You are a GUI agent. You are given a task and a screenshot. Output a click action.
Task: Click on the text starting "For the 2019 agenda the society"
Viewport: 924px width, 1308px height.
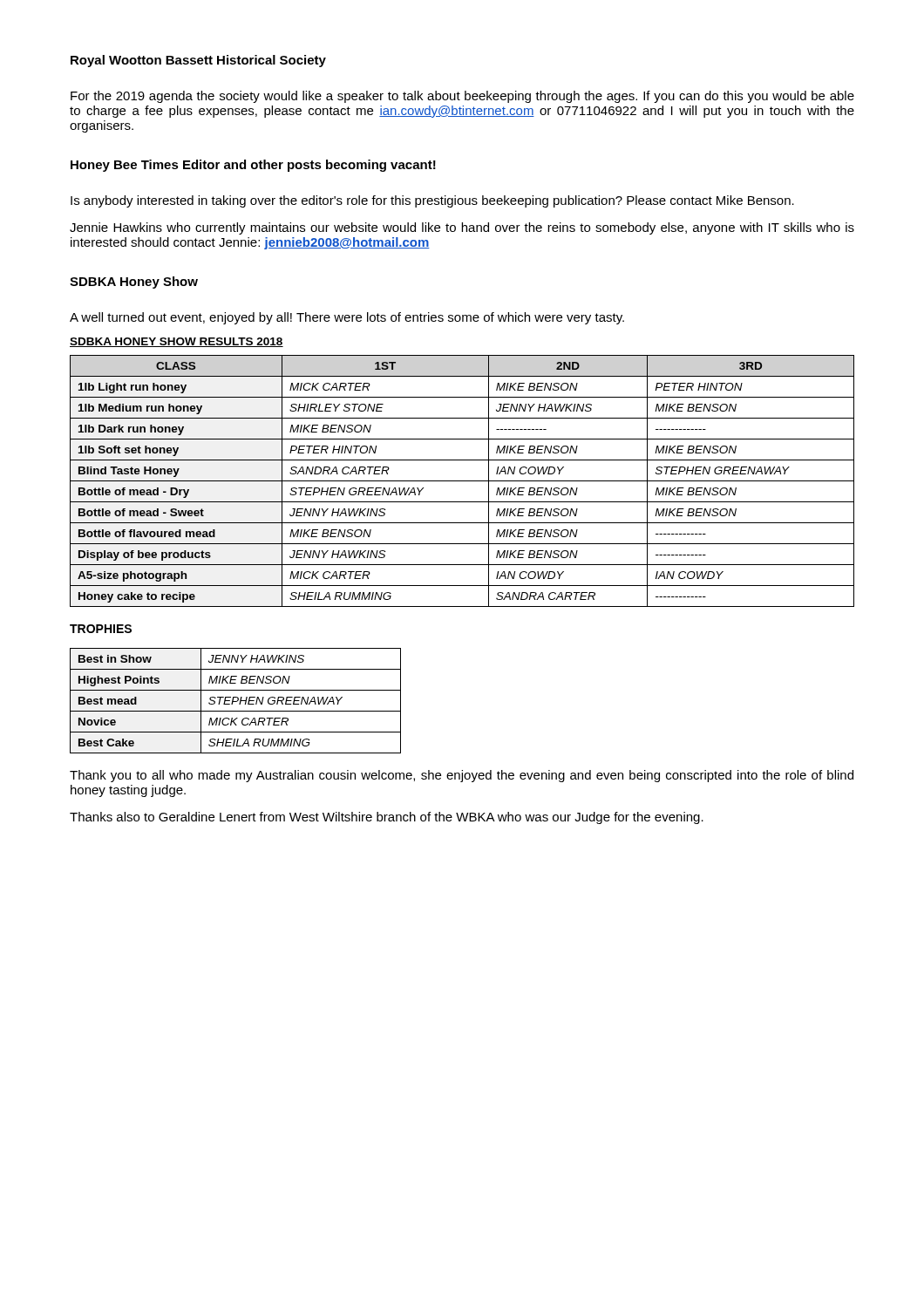[x=462, y=110]
